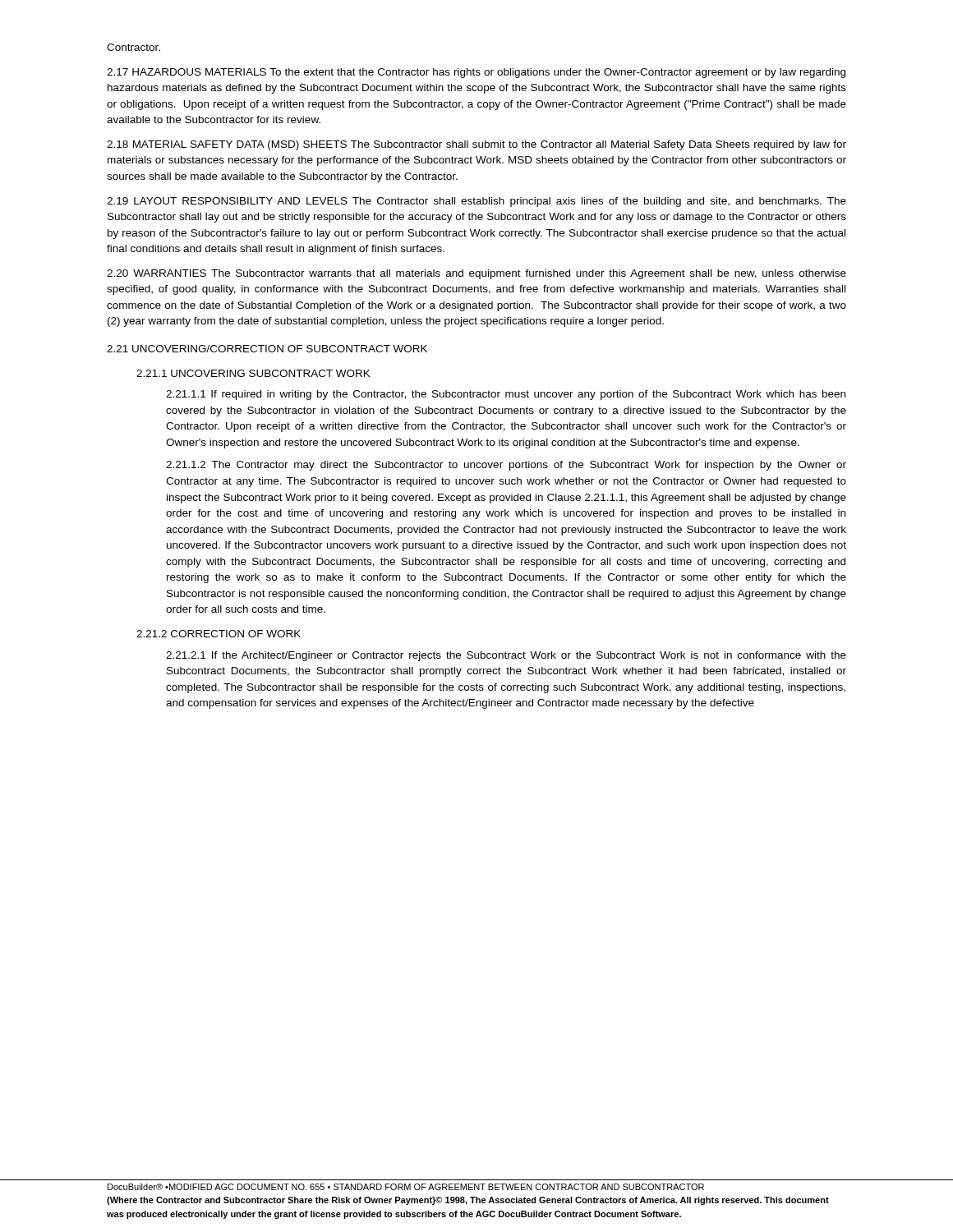Locate the block of text that opens with "21.1.2 The Contractor may direct the Subcontractor to"
The height and width of the screenshot is (1232, 953).
coord(506,537)
